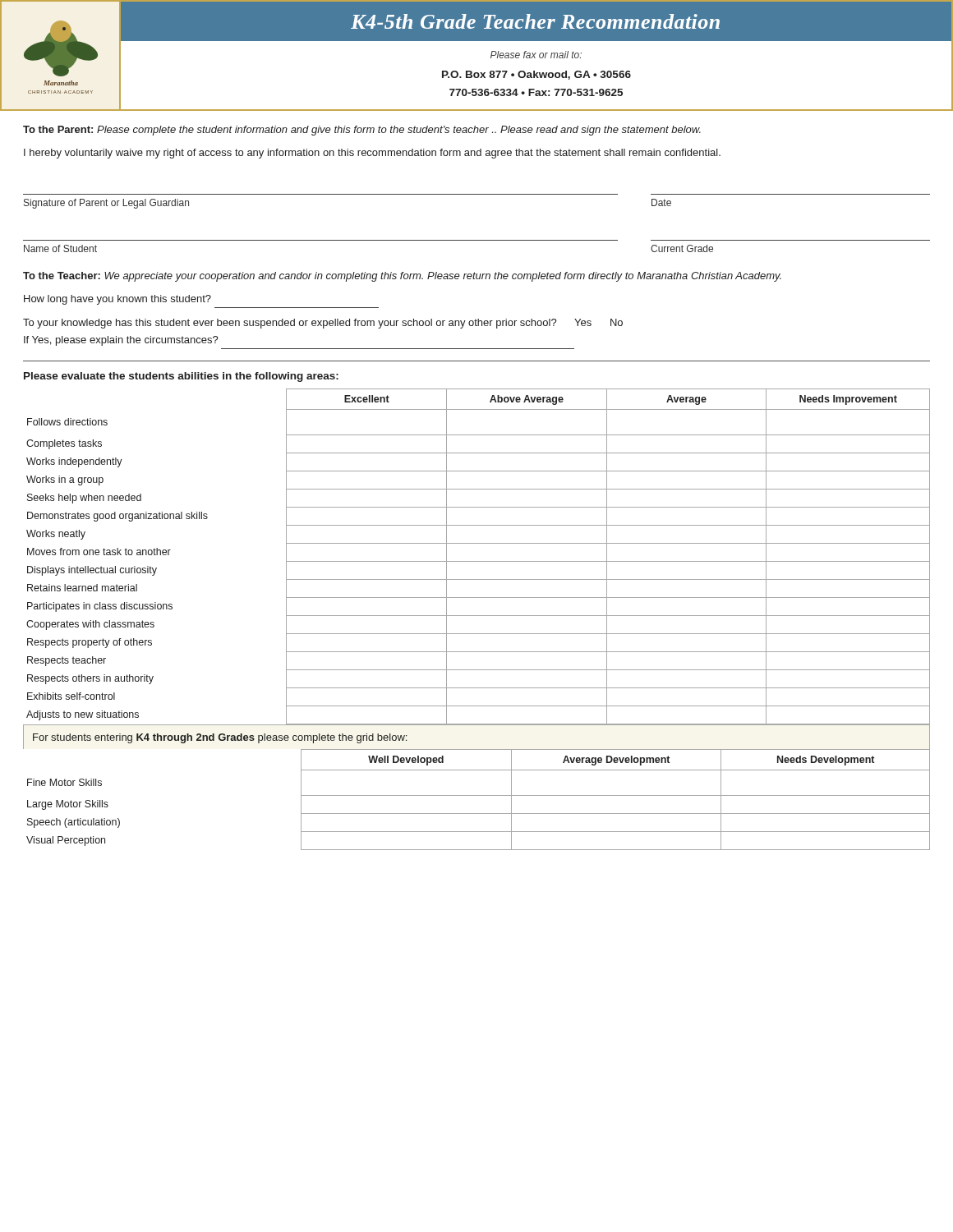Locate the text that reads "Signature of Parent or Legal Guardian Date"
Screen dimensions: 1232x953
(x=476, y=201)
